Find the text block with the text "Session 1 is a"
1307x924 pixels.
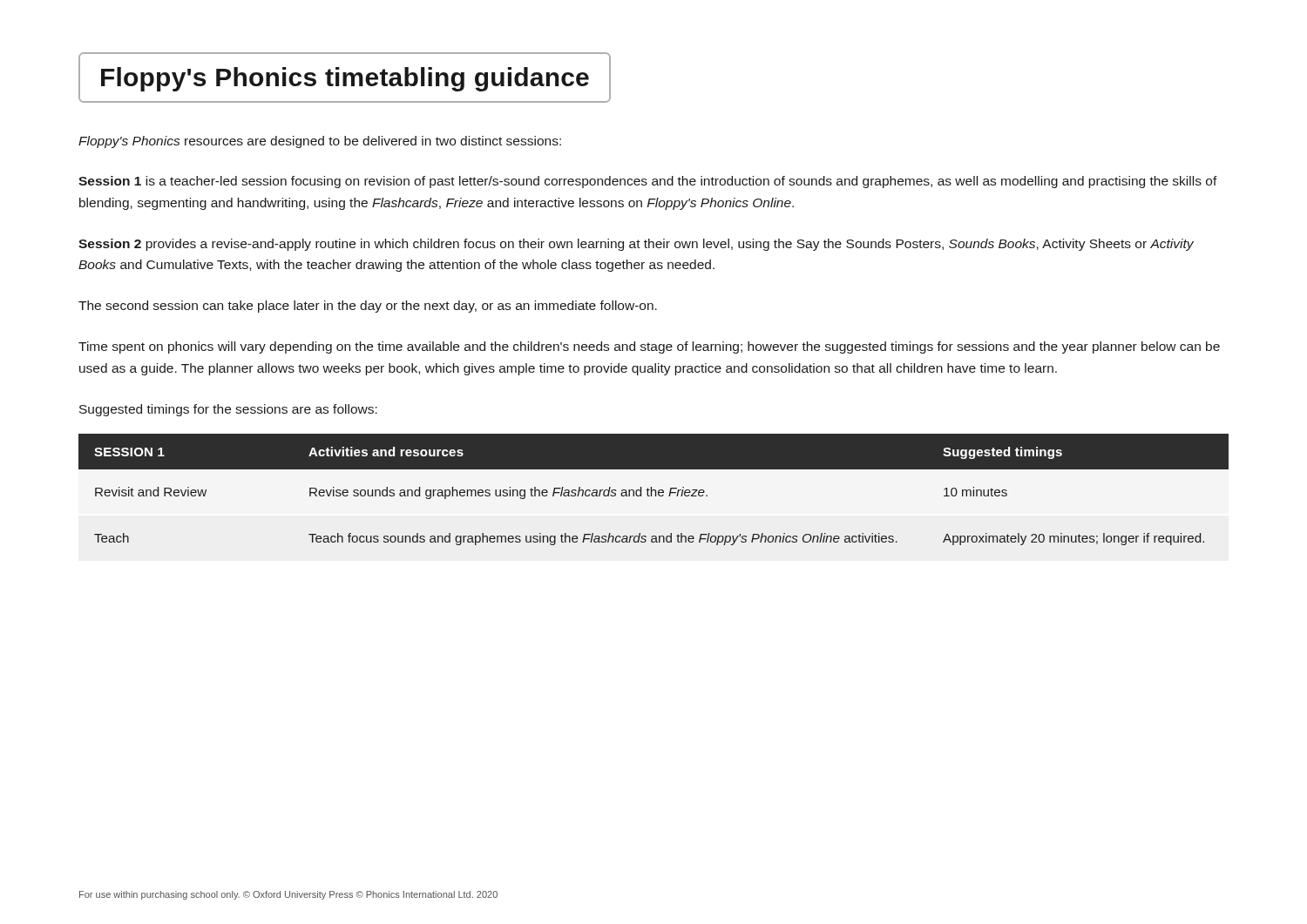tap(647, 192)
